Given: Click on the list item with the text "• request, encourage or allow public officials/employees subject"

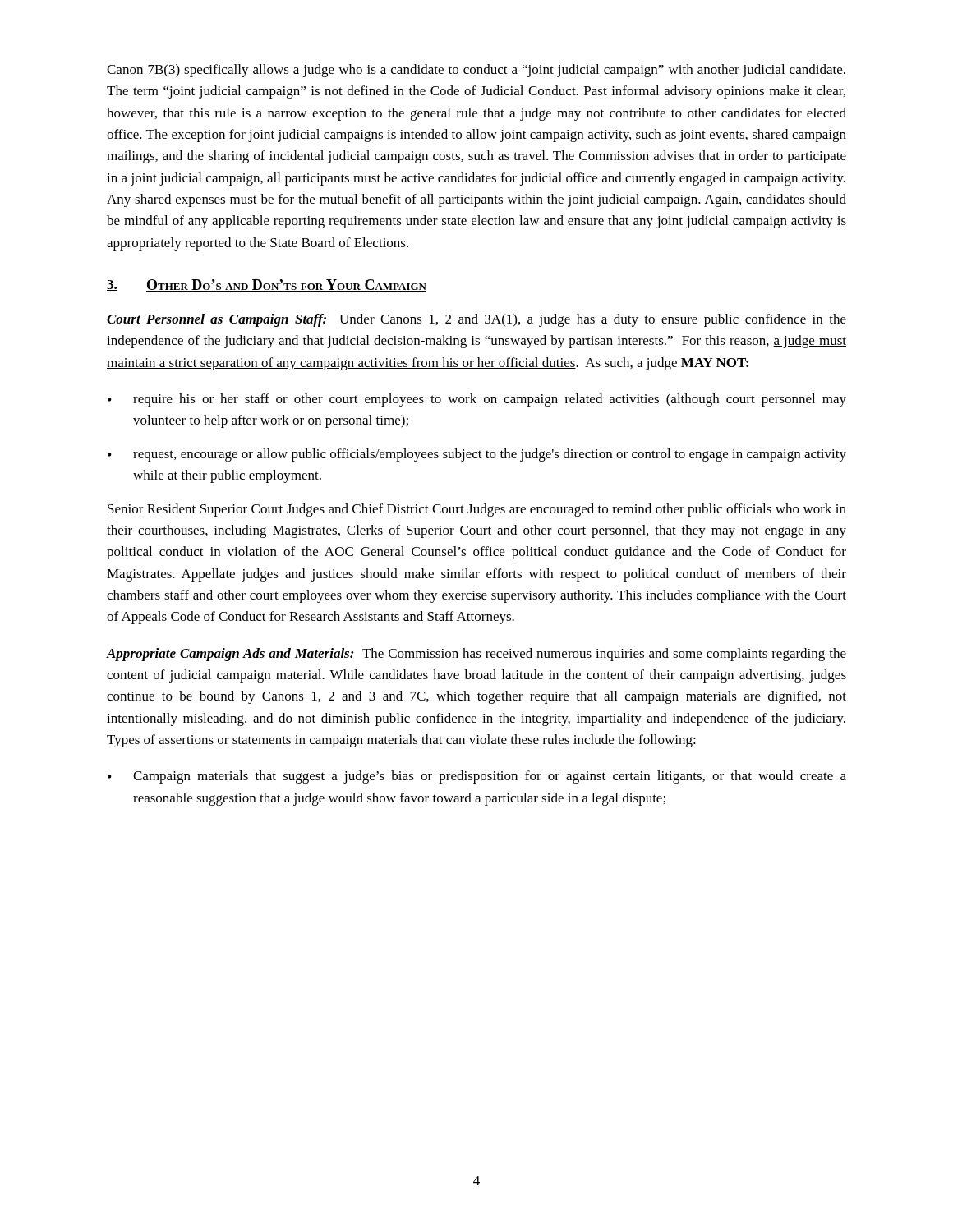Looking at the screenshot, I should point(476,465).
